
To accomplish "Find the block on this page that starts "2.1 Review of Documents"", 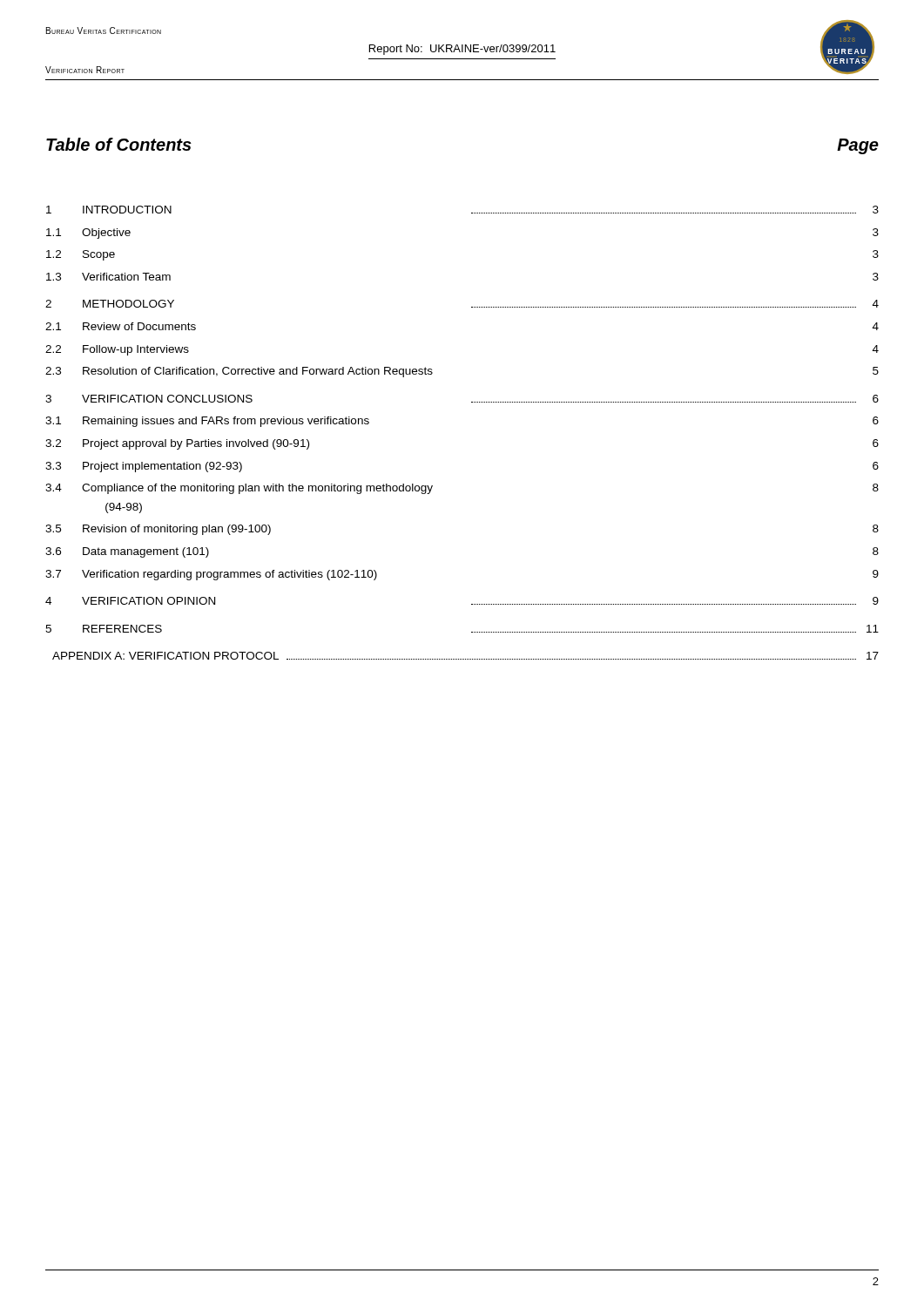I will tap(49, 326).
